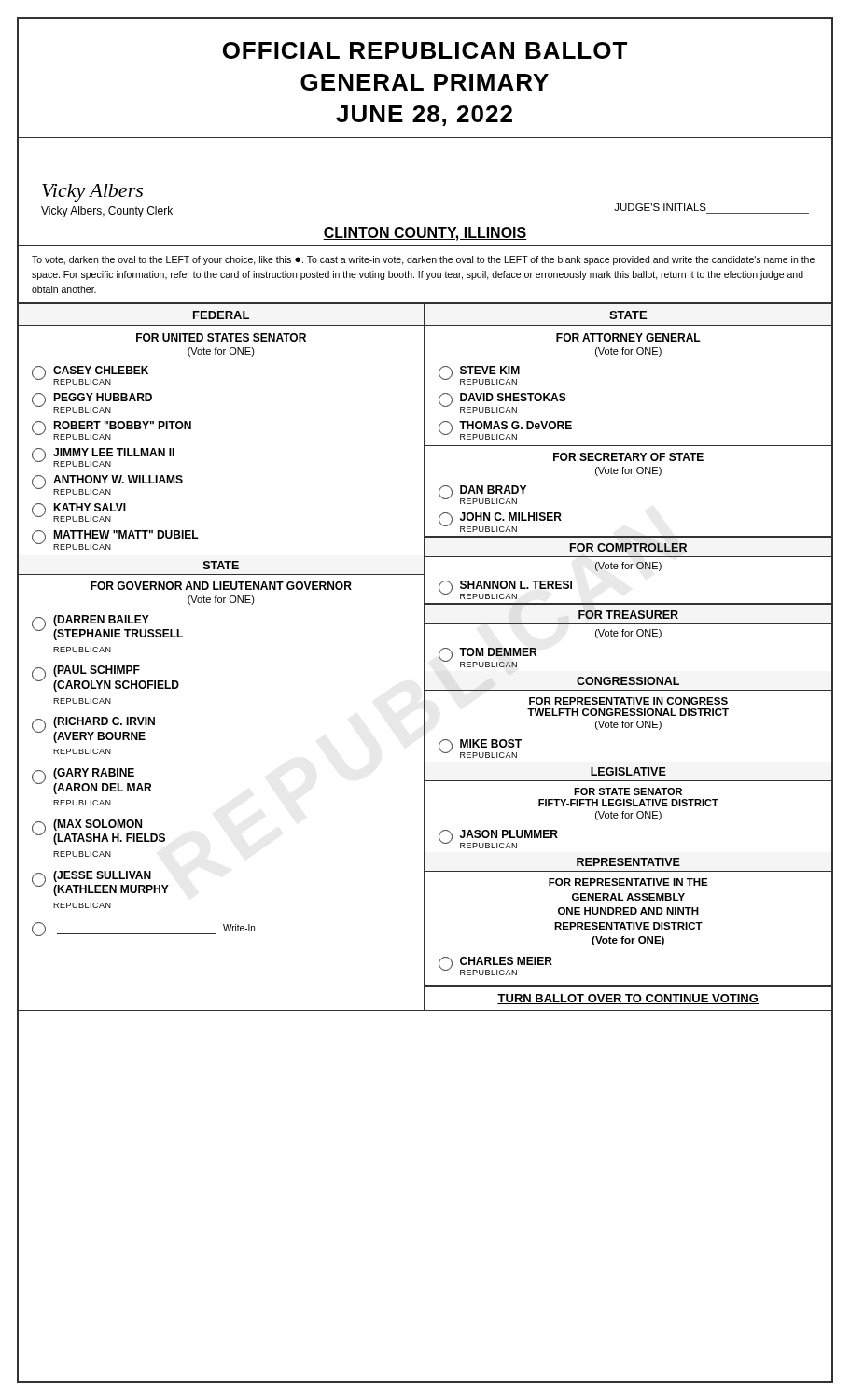
Task: Locate the text "(PAUL SCHIMPF(CAROLYN SCHOFIELDREPUBLICAN"
Action: click(x=105, y=686)
